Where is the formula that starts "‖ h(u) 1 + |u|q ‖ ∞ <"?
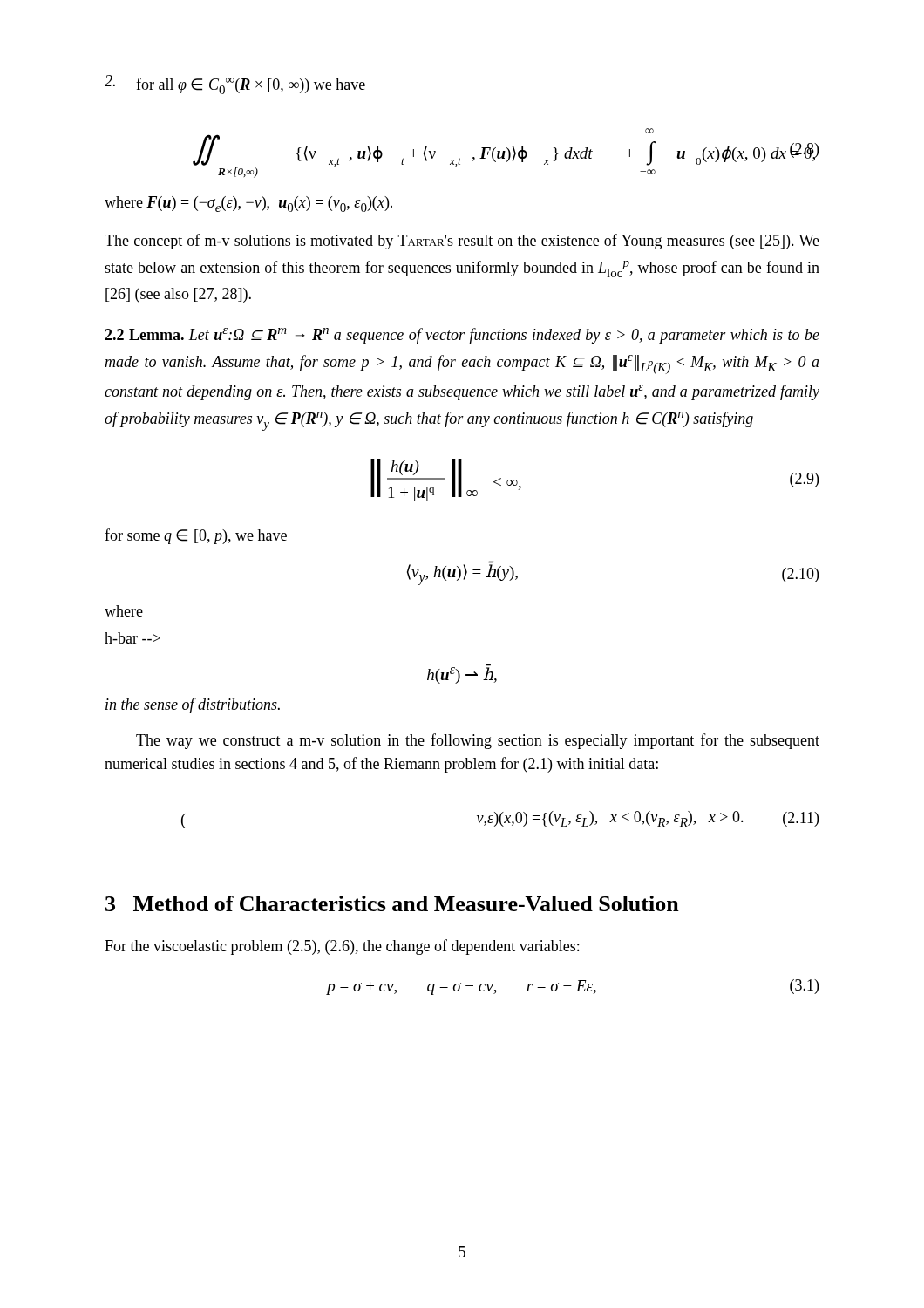This screenshot has height=1308, width=924. pyautogui.click(x=454, y=480)
